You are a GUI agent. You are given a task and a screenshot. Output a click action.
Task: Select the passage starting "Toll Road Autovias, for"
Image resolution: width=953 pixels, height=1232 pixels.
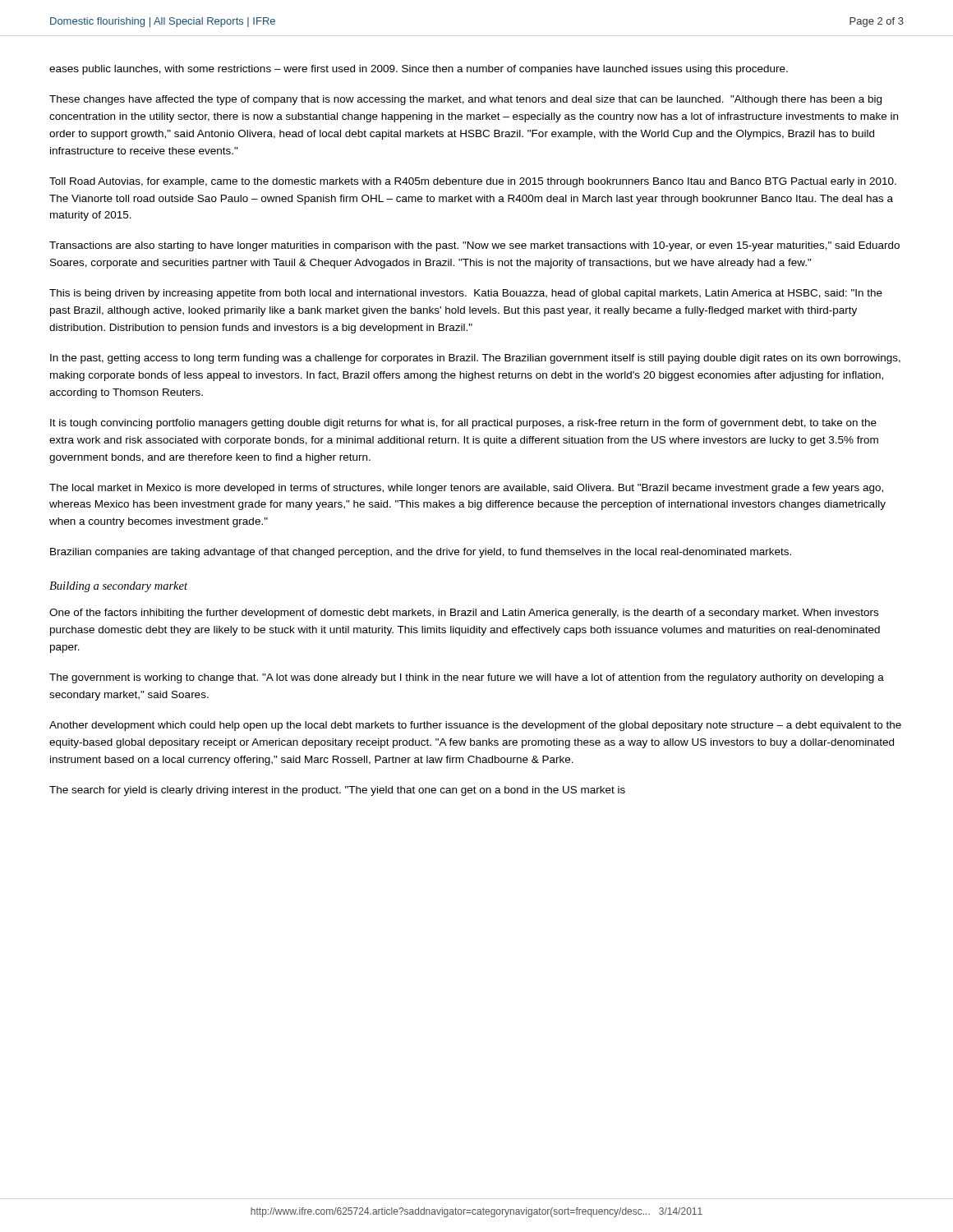[473, 198]
